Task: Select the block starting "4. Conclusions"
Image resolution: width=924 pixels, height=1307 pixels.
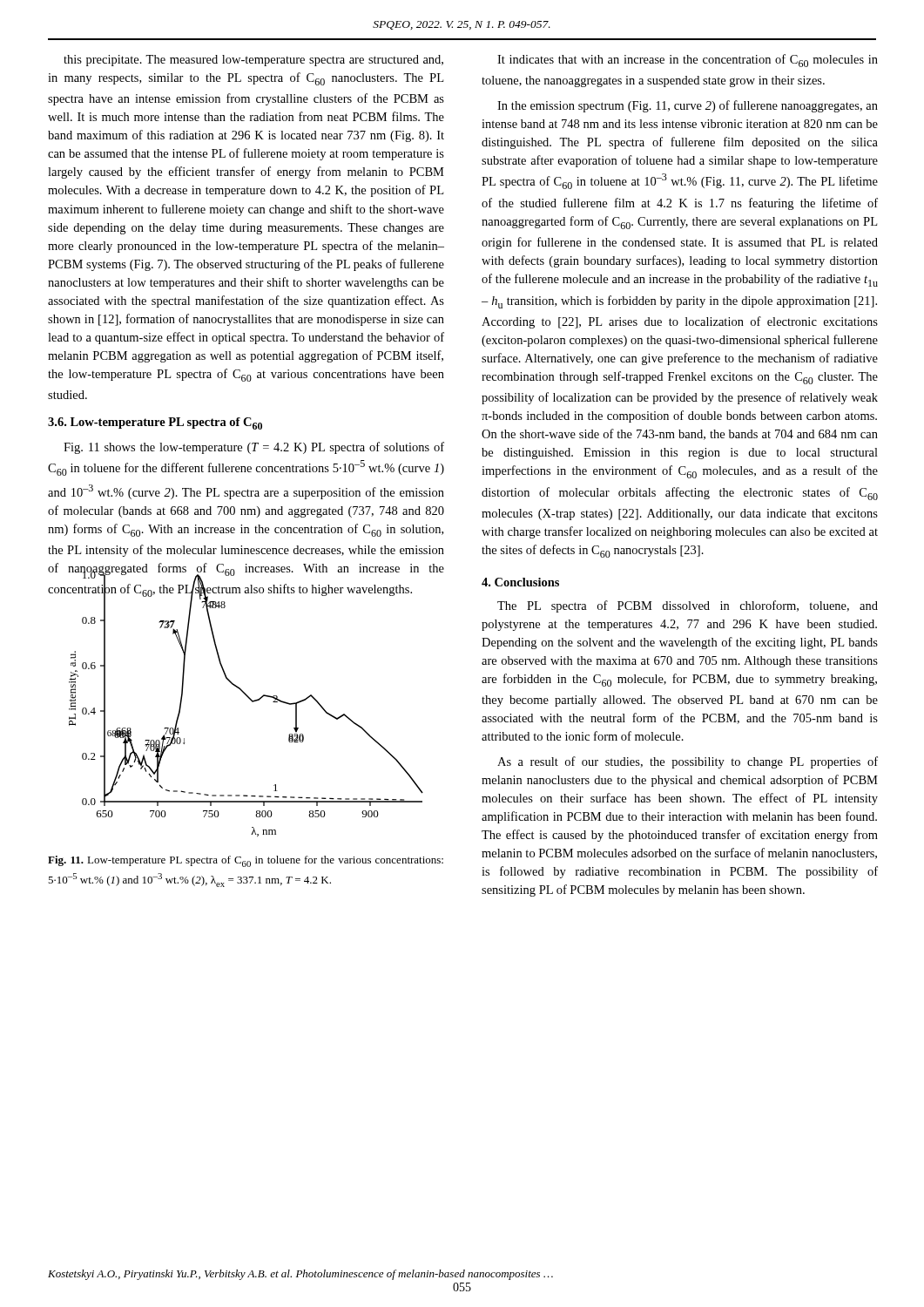Action: [521, 582]
